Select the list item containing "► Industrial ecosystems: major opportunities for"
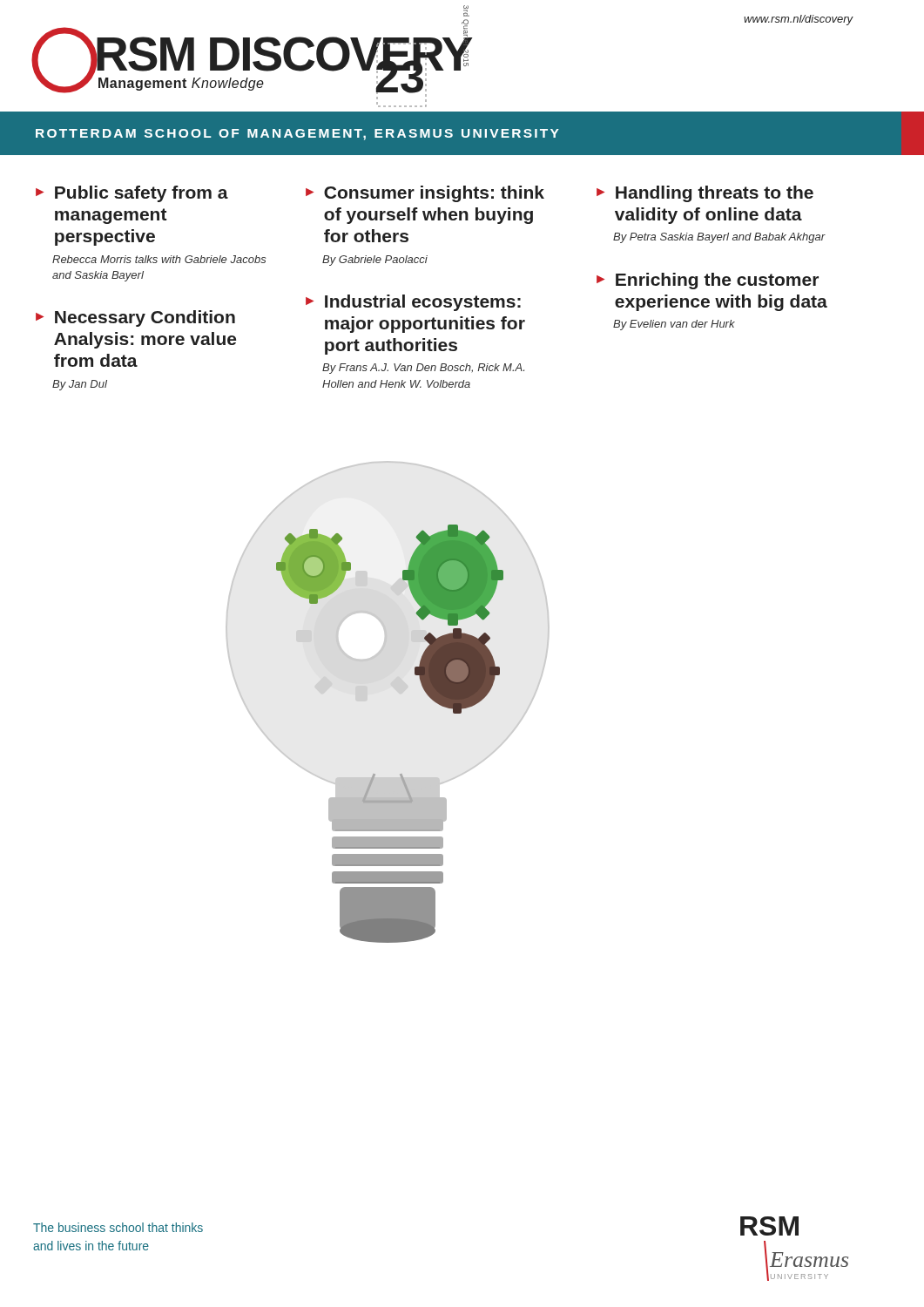924x1307 pixels. pyautogui.click(x=432, y=341)
